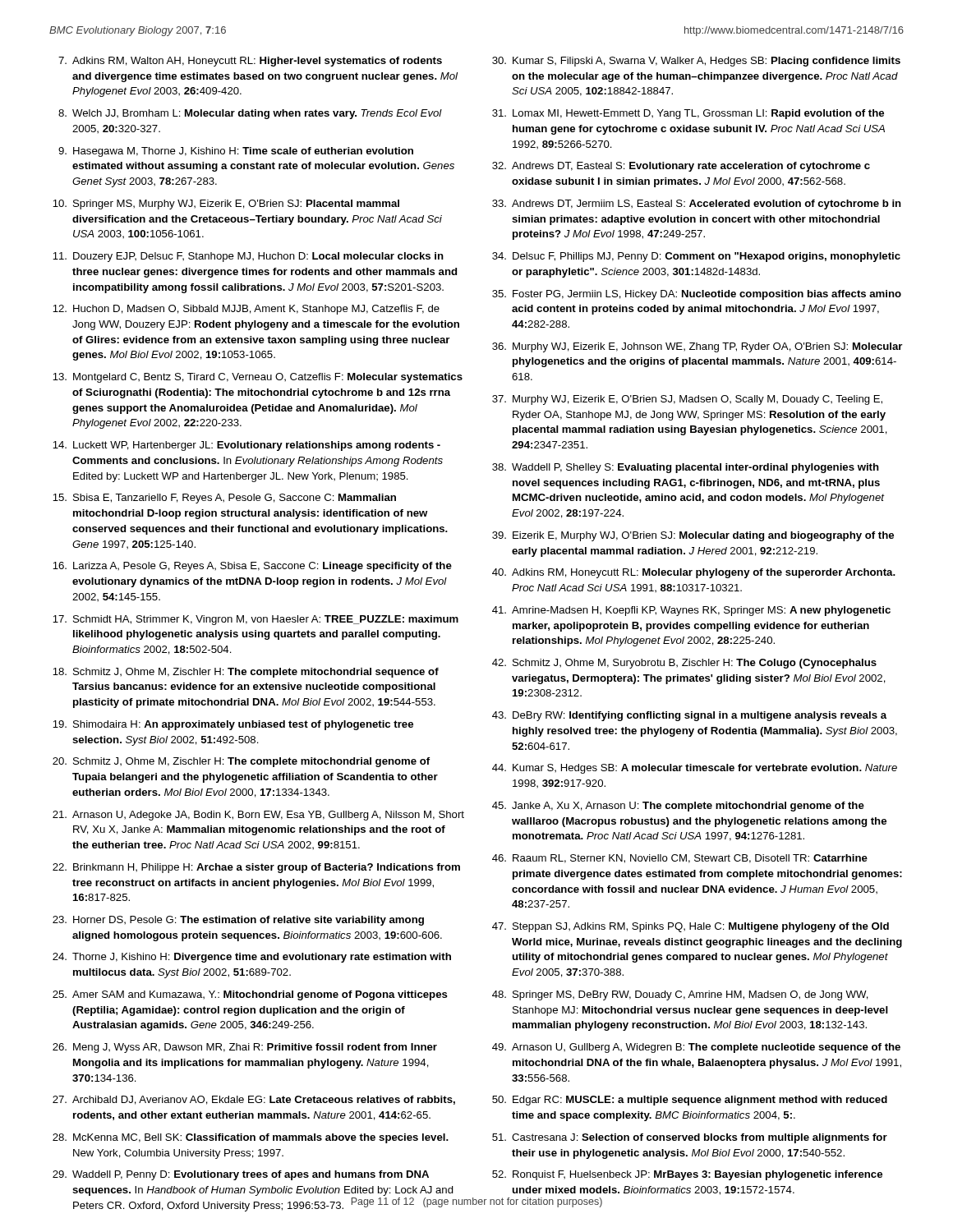953x1232 pixels.
Task: Find the text starting "43. DeBry RW: Identifying conflicting signal in"
Action: coord(696,731)
